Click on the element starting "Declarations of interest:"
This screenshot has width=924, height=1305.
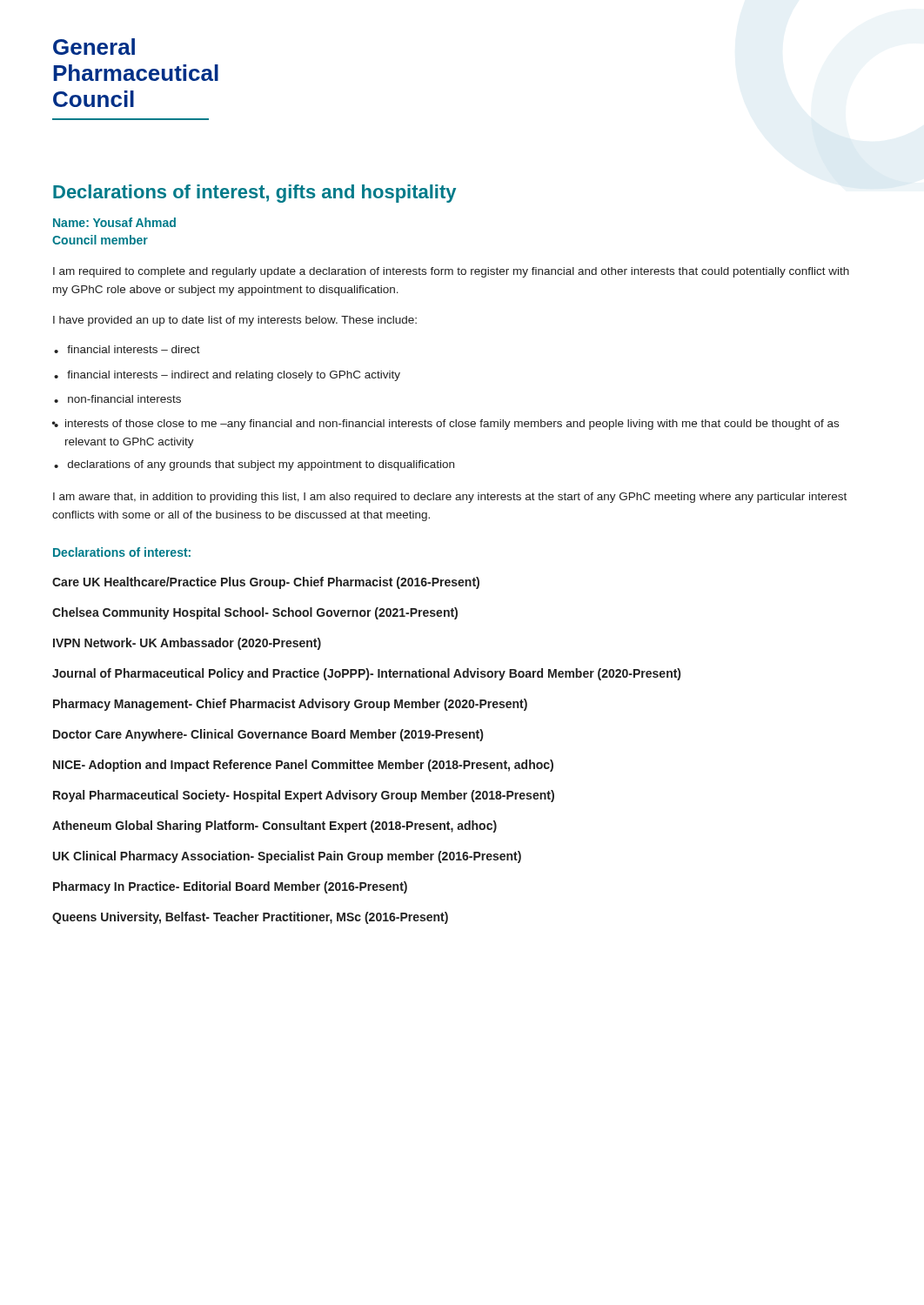click(122, 553)
